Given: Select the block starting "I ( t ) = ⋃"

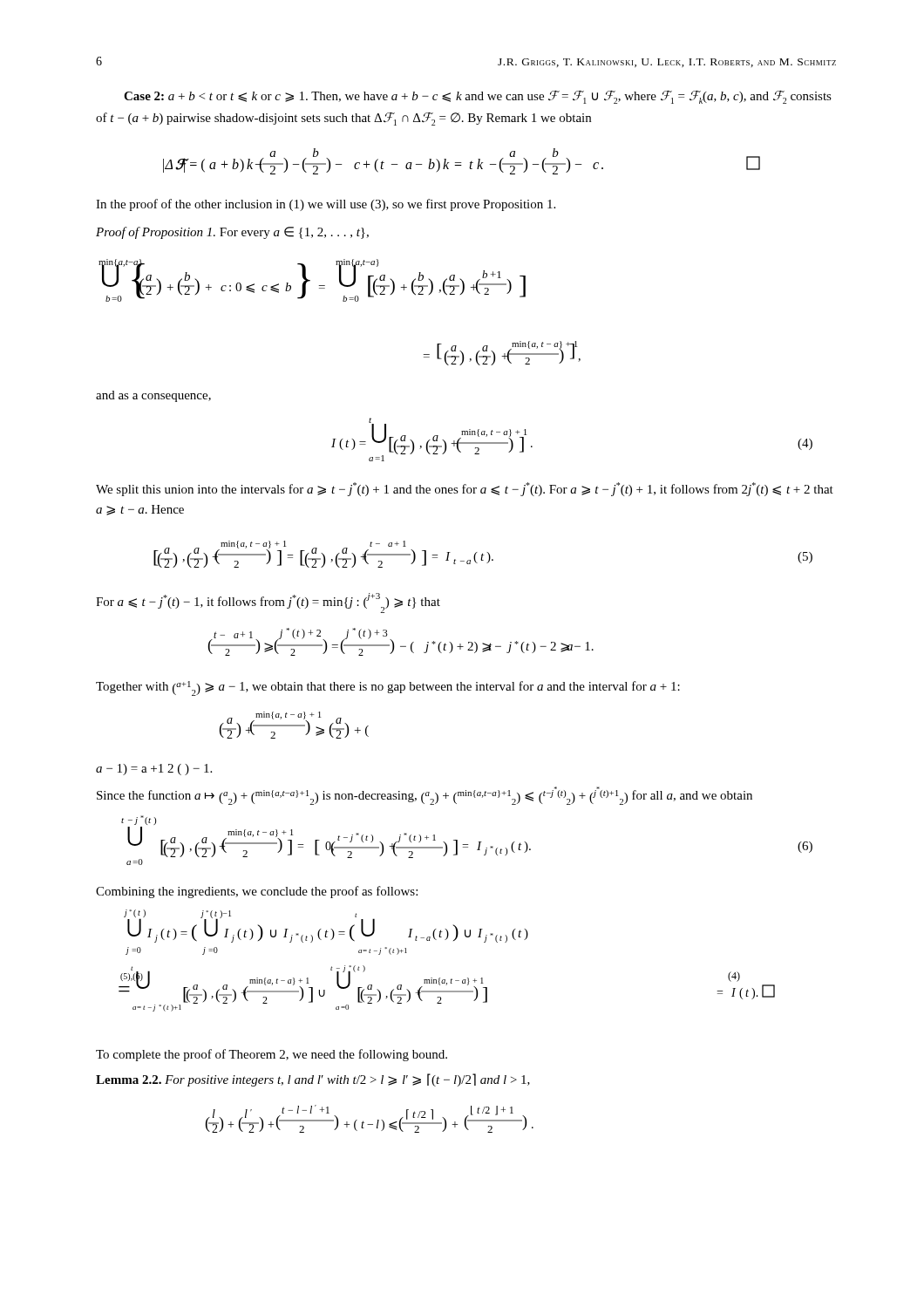Looking at the screenshot, I should 466,441.
